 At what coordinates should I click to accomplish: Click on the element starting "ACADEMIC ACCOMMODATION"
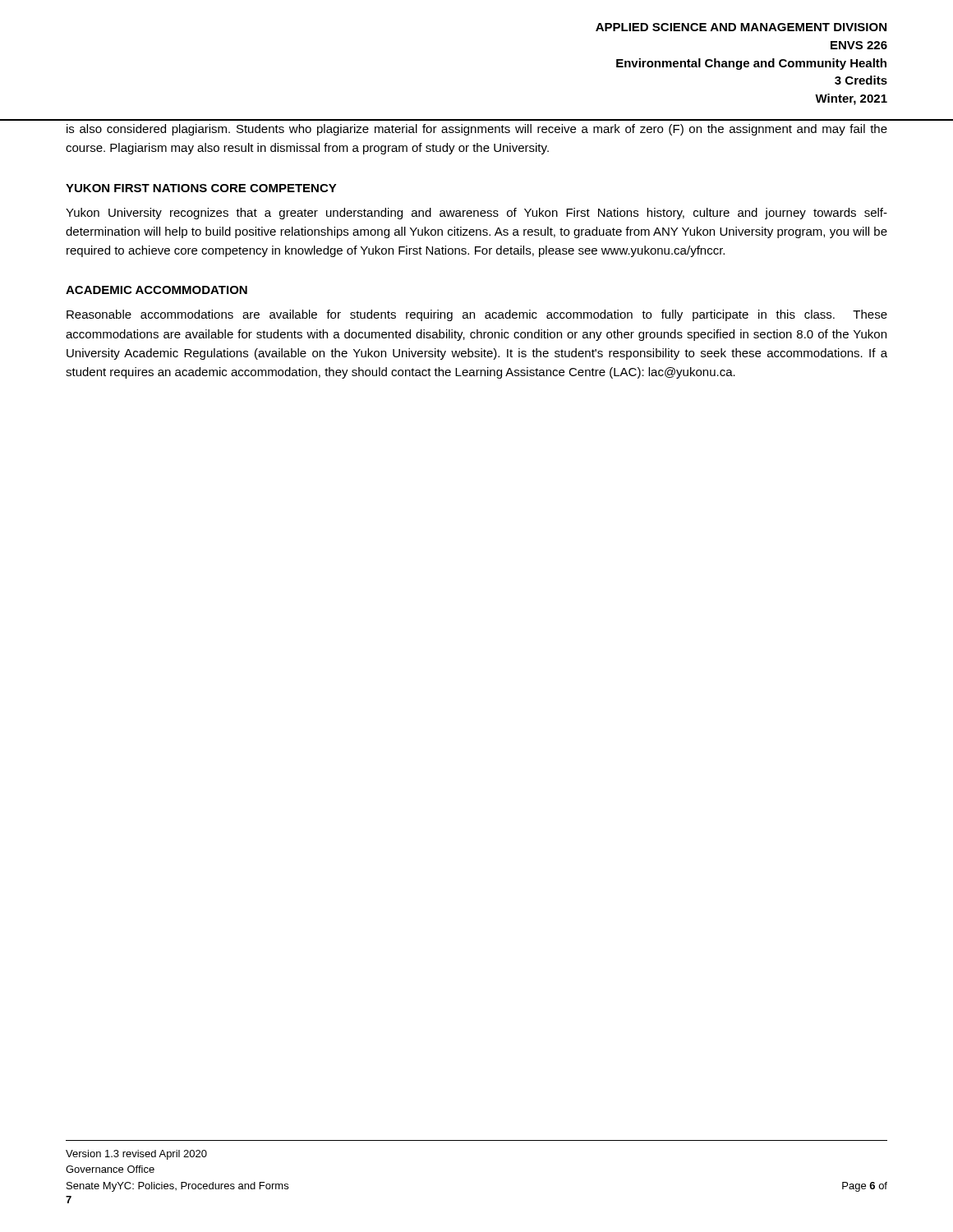157,290
